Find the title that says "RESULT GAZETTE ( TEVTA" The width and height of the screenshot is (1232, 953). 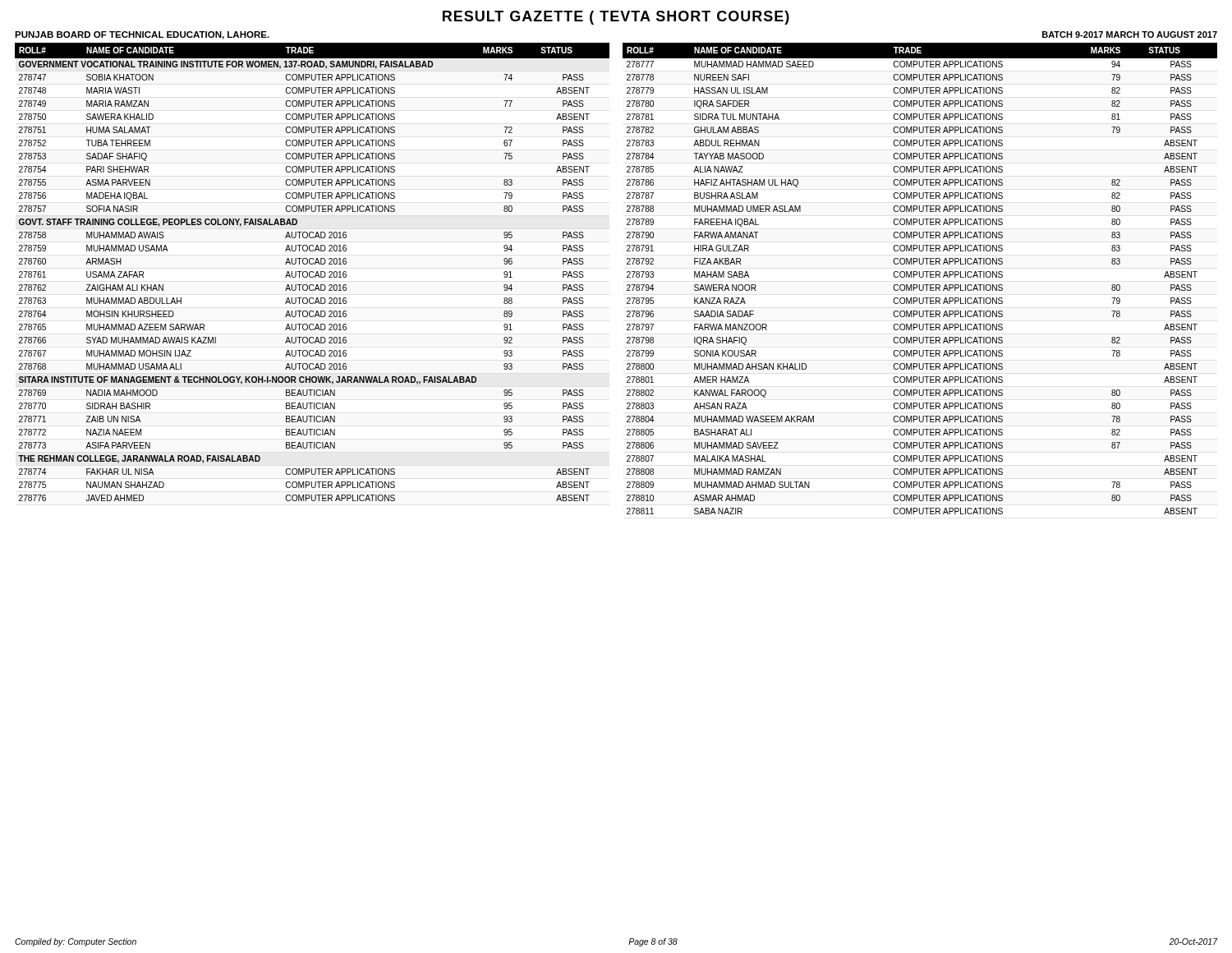pyautogui.click(x=616, y=16)
